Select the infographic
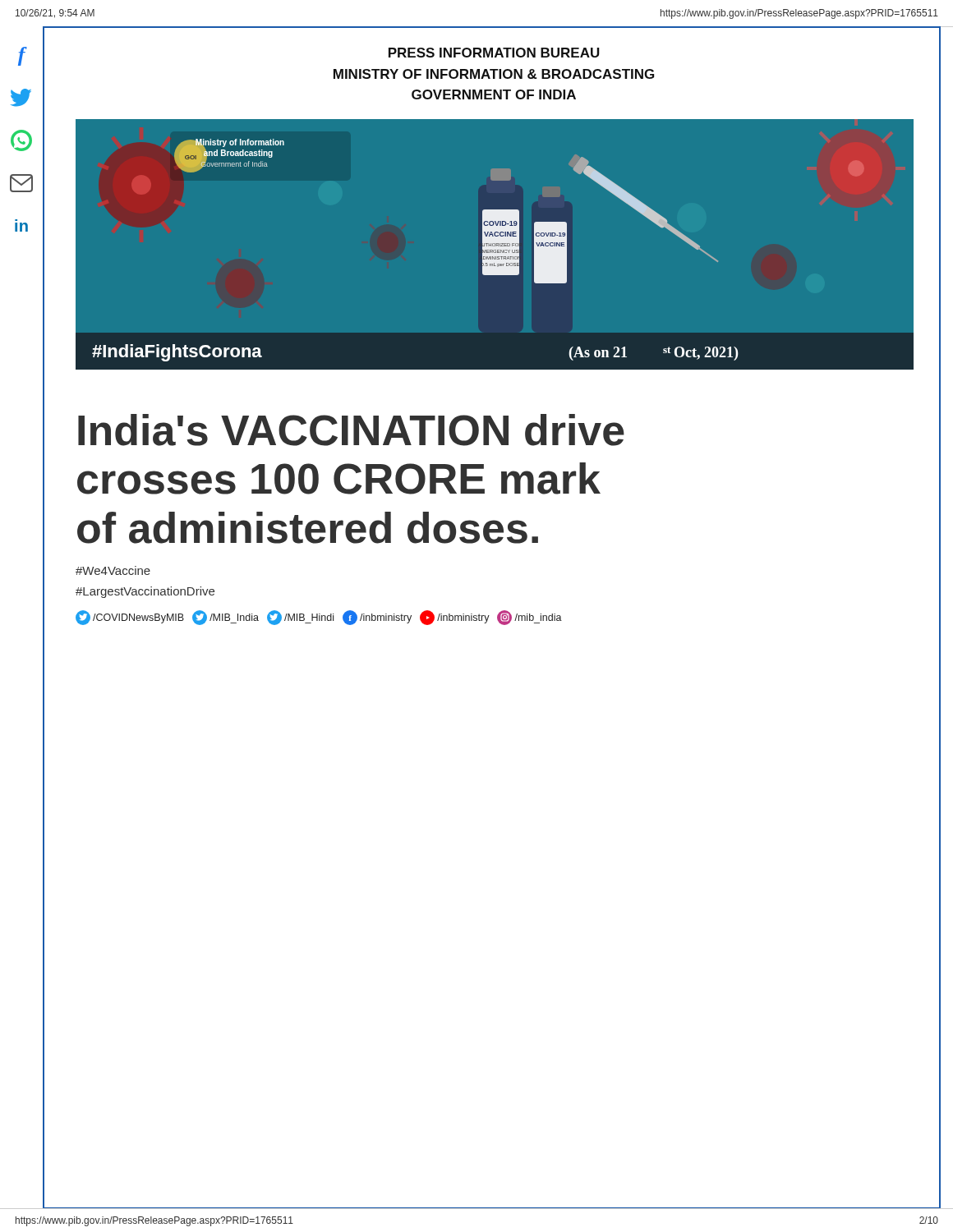 [494, 258]
